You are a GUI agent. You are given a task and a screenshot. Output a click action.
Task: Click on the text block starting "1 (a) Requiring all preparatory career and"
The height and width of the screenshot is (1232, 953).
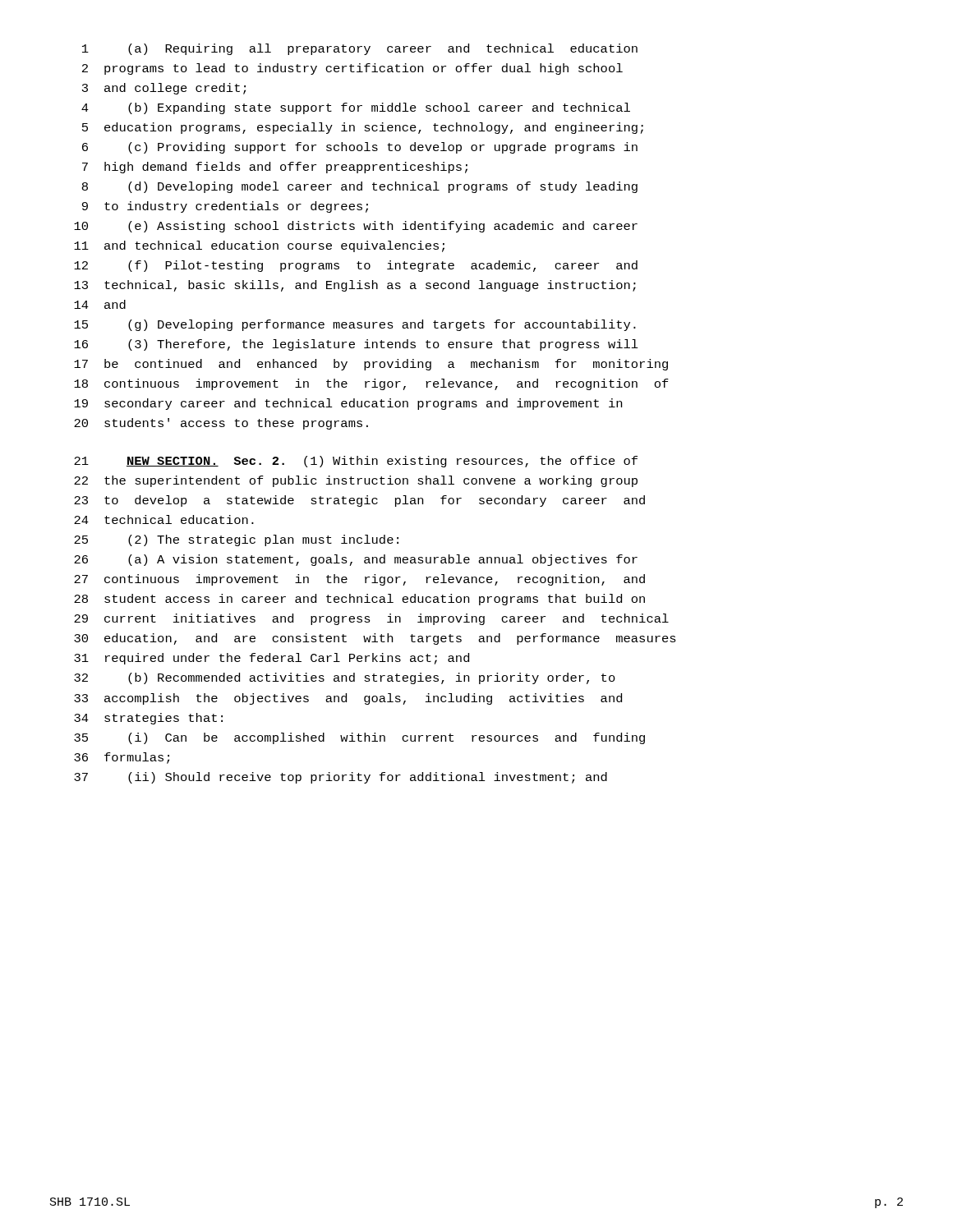coord(476,69)
